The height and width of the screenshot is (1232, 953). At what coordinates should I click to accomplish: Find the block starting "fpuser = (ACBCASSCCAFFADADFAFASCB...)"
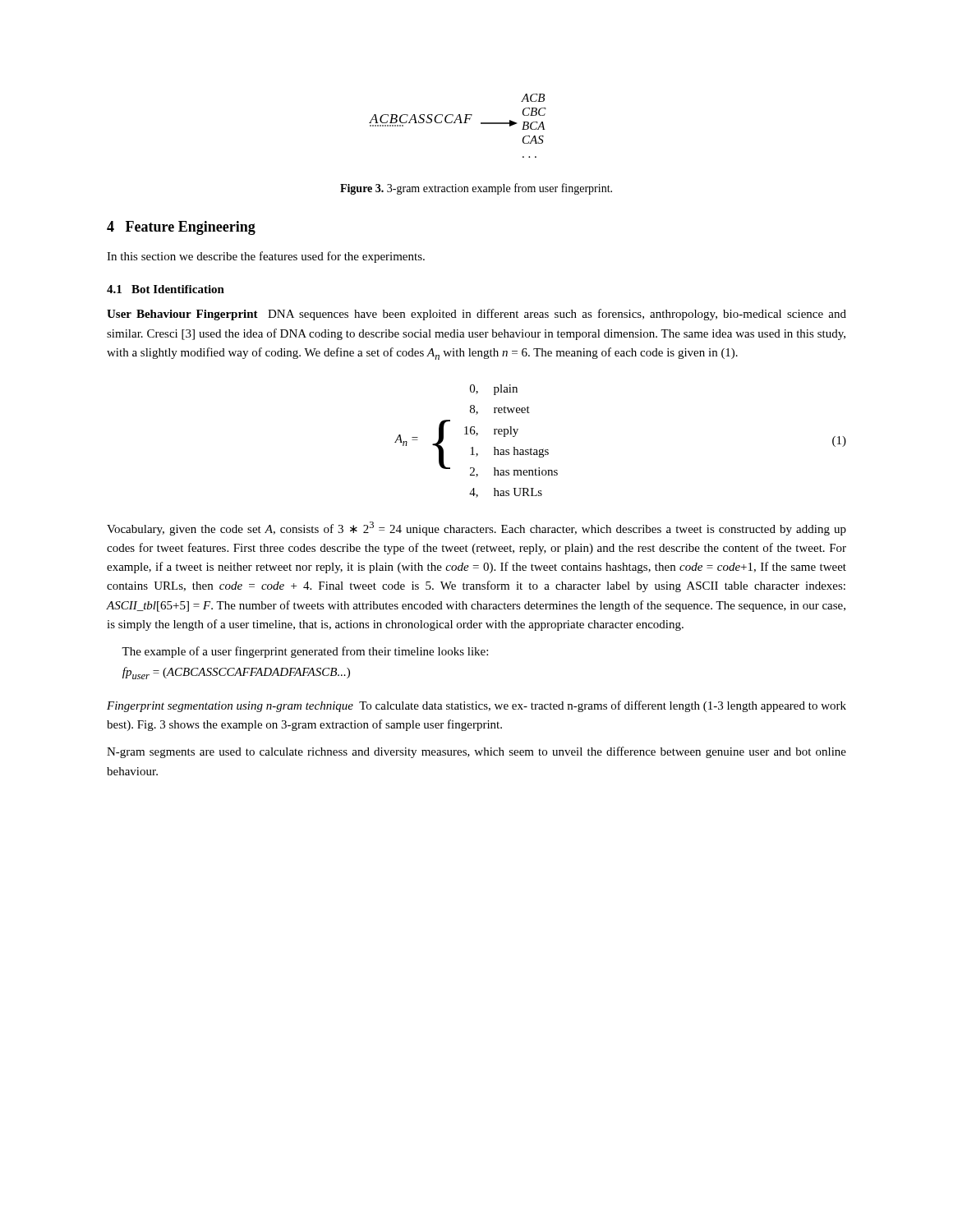click(229, 674)
